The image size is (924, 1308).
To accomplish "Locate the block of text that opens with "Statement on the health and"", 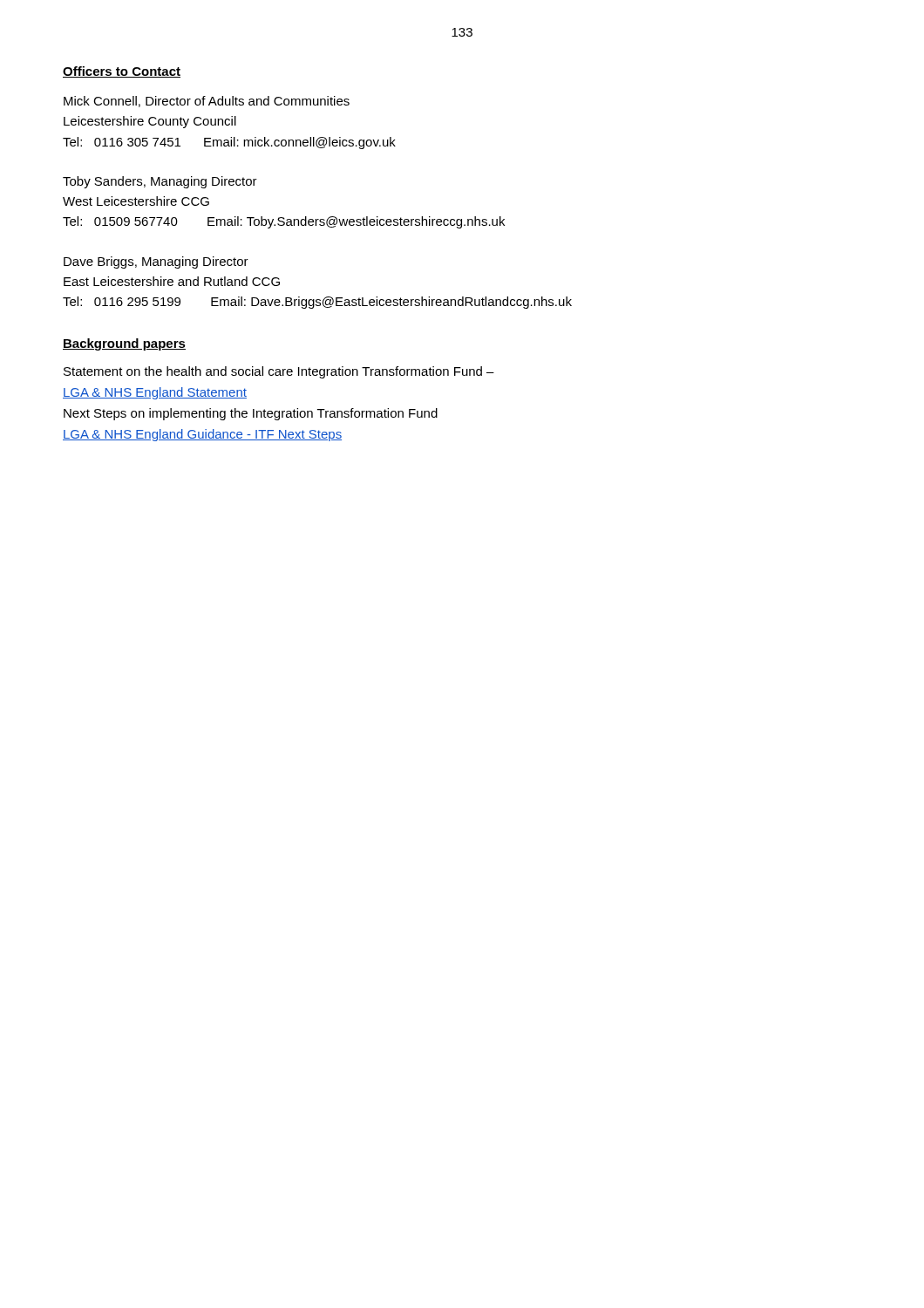I will (x=278, y=403).
